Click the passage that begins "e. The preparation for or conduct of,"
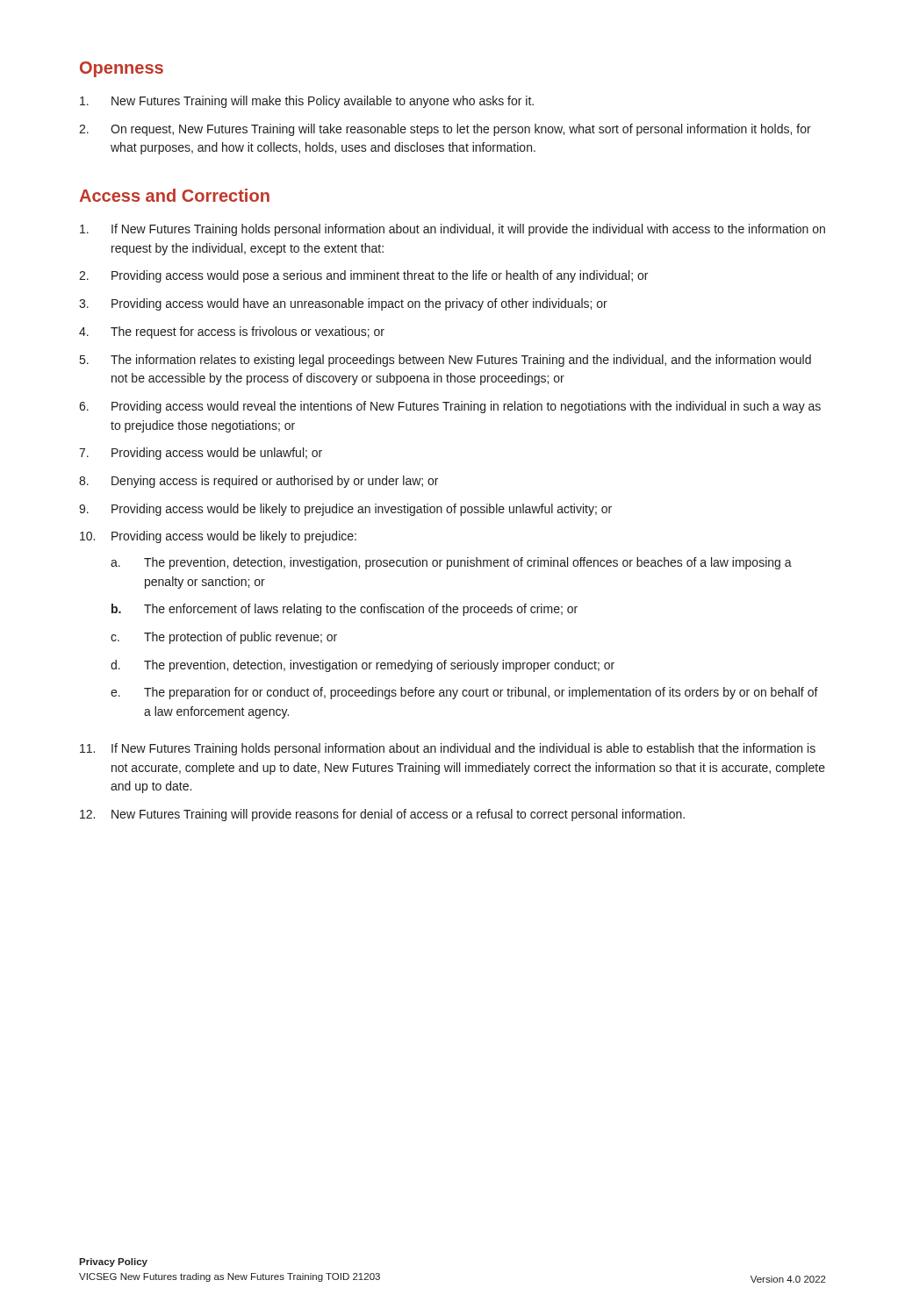This screenshot has height=1316, width=905. 468,703
